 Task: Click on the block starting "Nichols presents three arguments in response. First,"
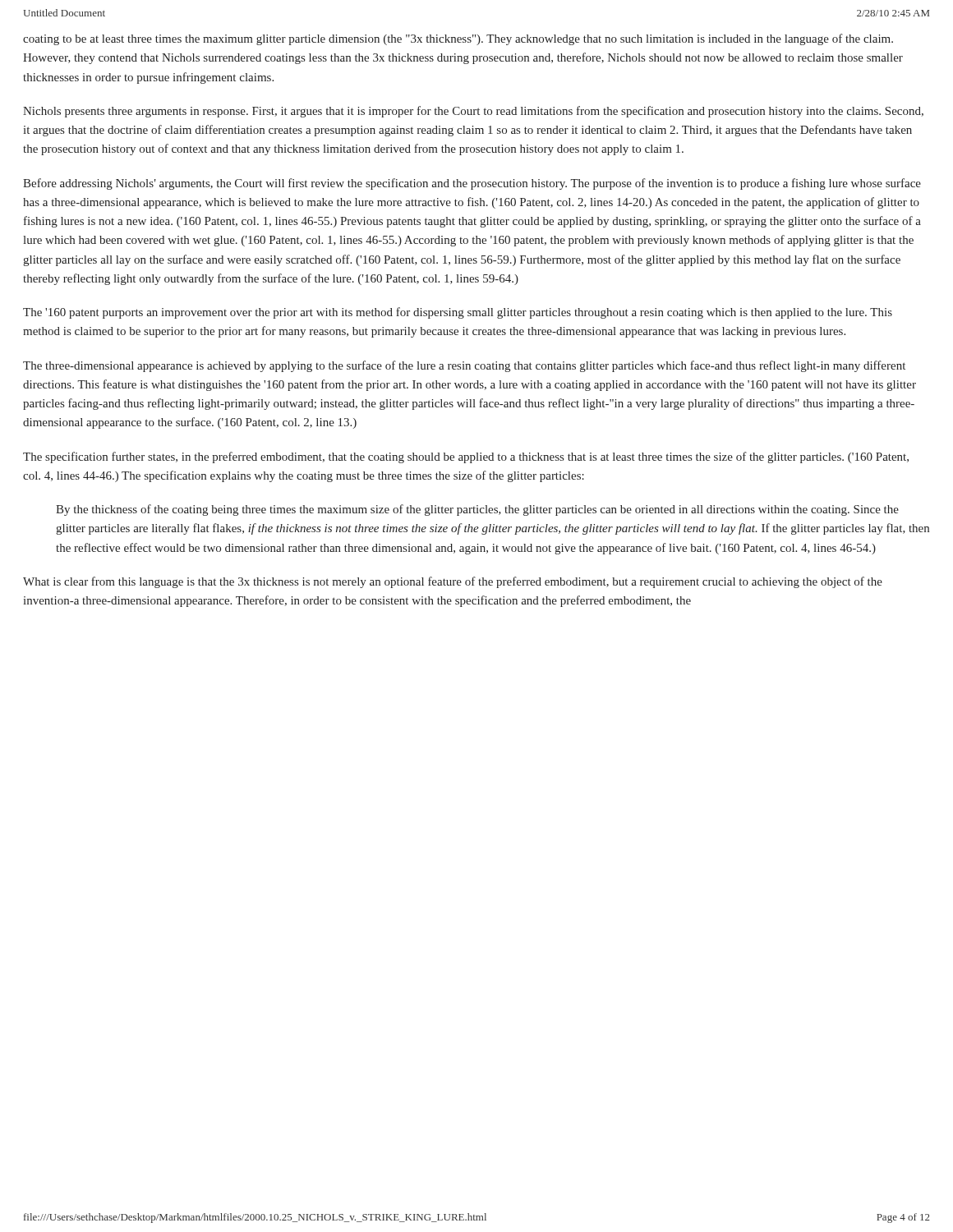click(473, 130)
